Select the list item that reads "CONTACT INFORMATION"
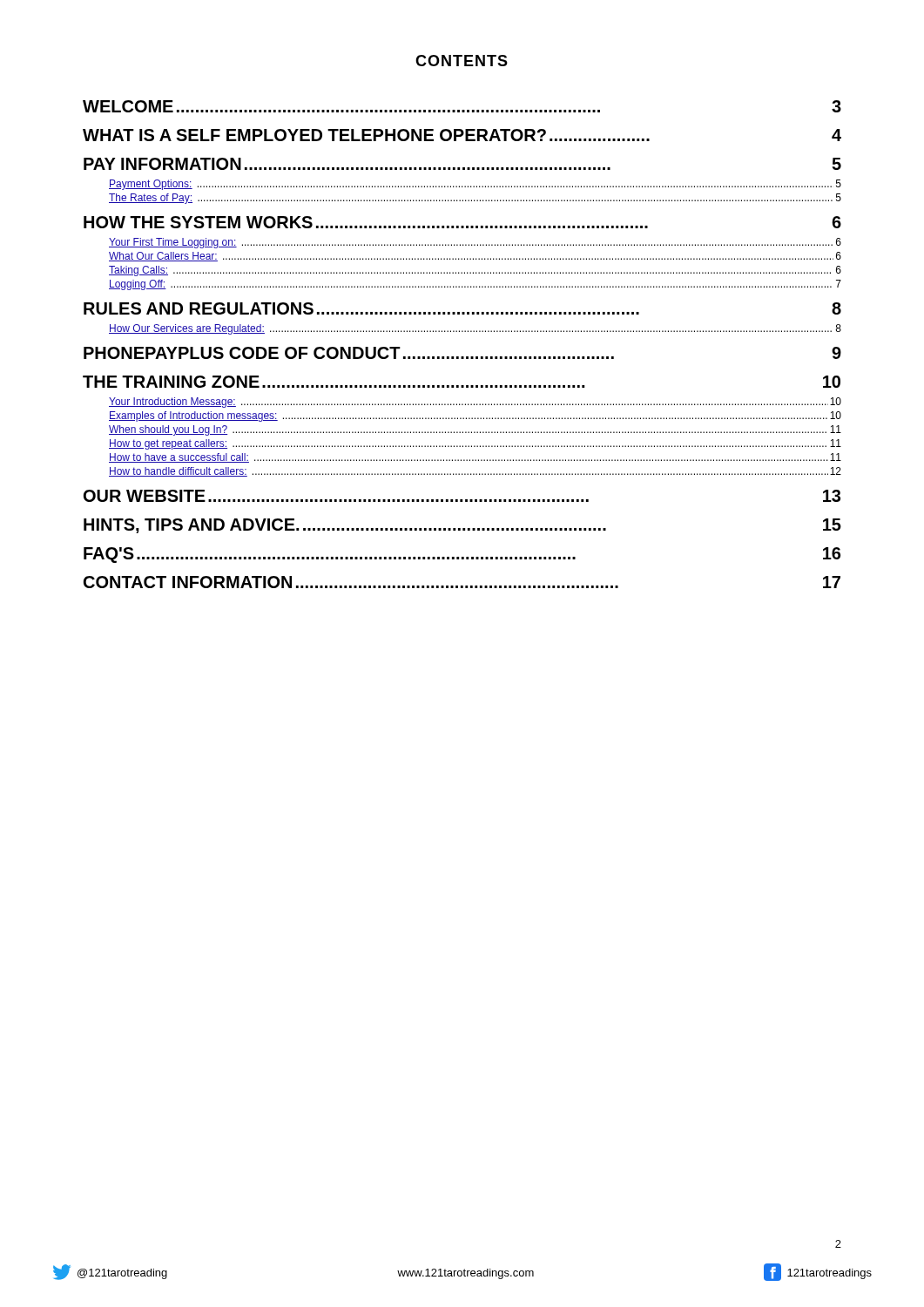Viewport: 924px width, 1307px height. (462, 582)
